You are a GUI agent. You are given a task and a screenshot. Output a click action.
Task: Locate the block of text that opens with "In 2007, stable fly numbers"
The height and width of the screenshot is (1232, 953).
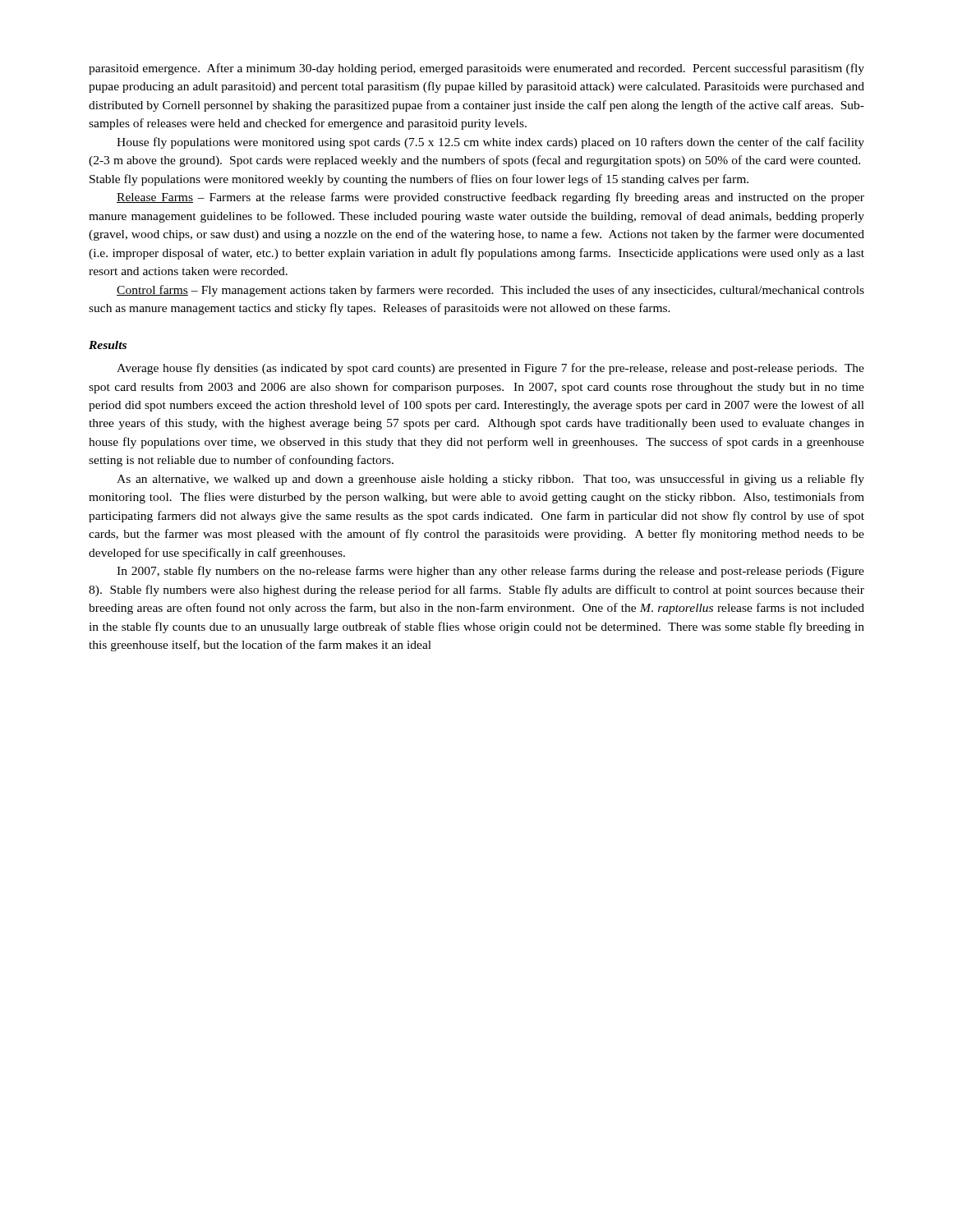[x=476, y=607]
